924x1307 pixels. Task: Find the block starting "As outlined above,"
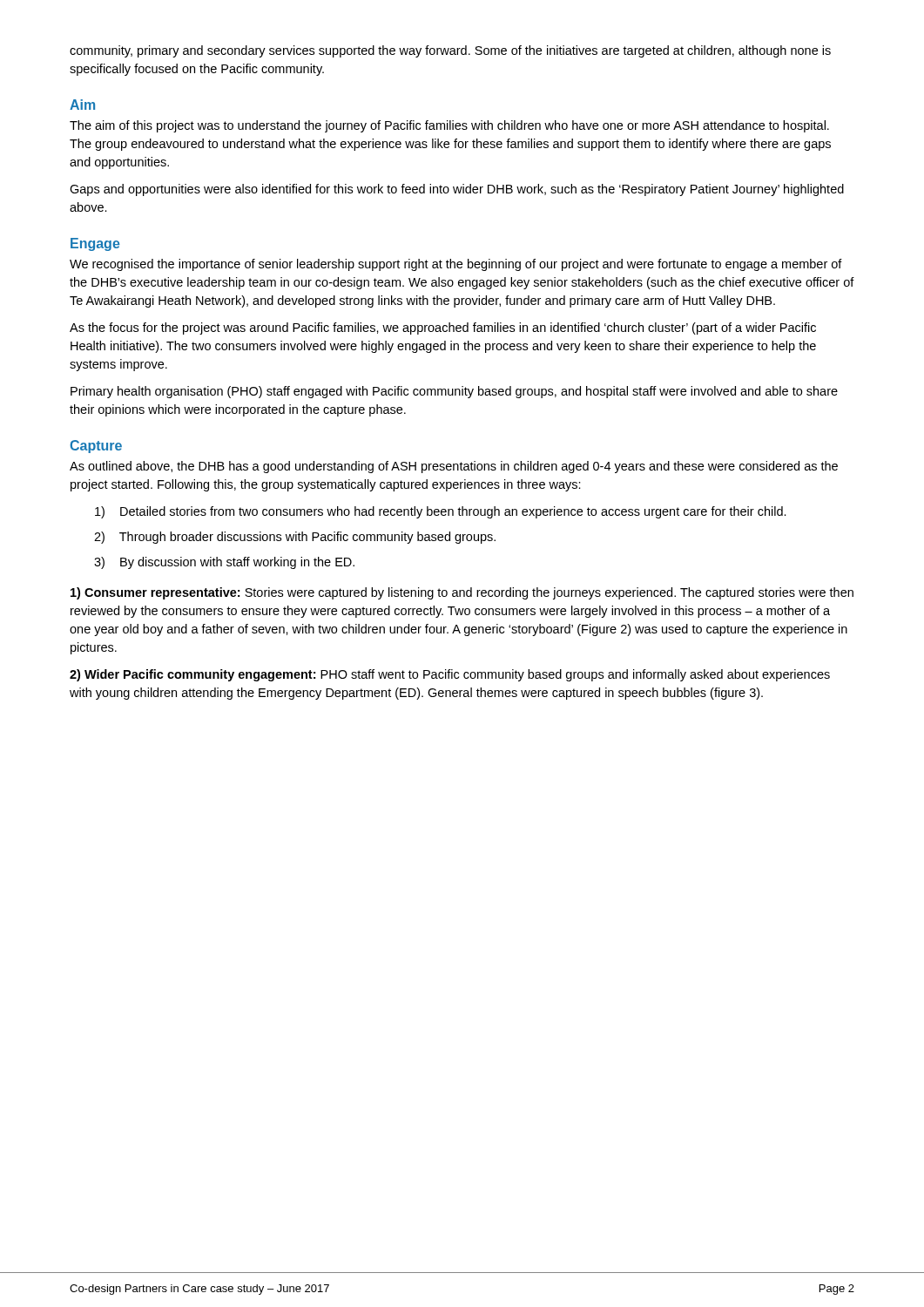[454, 476]
